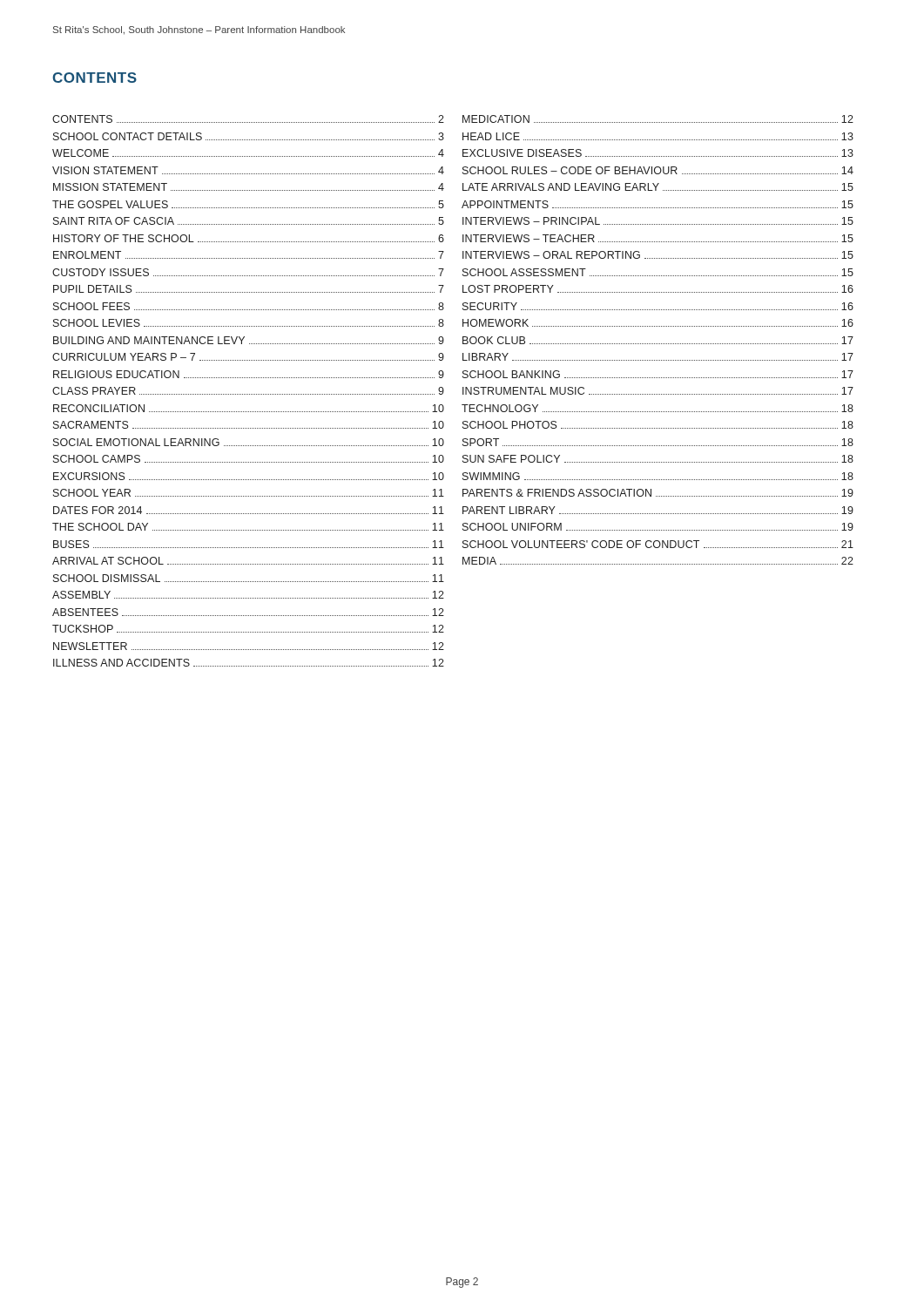Click where it says "LOST PROPERTY 16"

(658, 289)
